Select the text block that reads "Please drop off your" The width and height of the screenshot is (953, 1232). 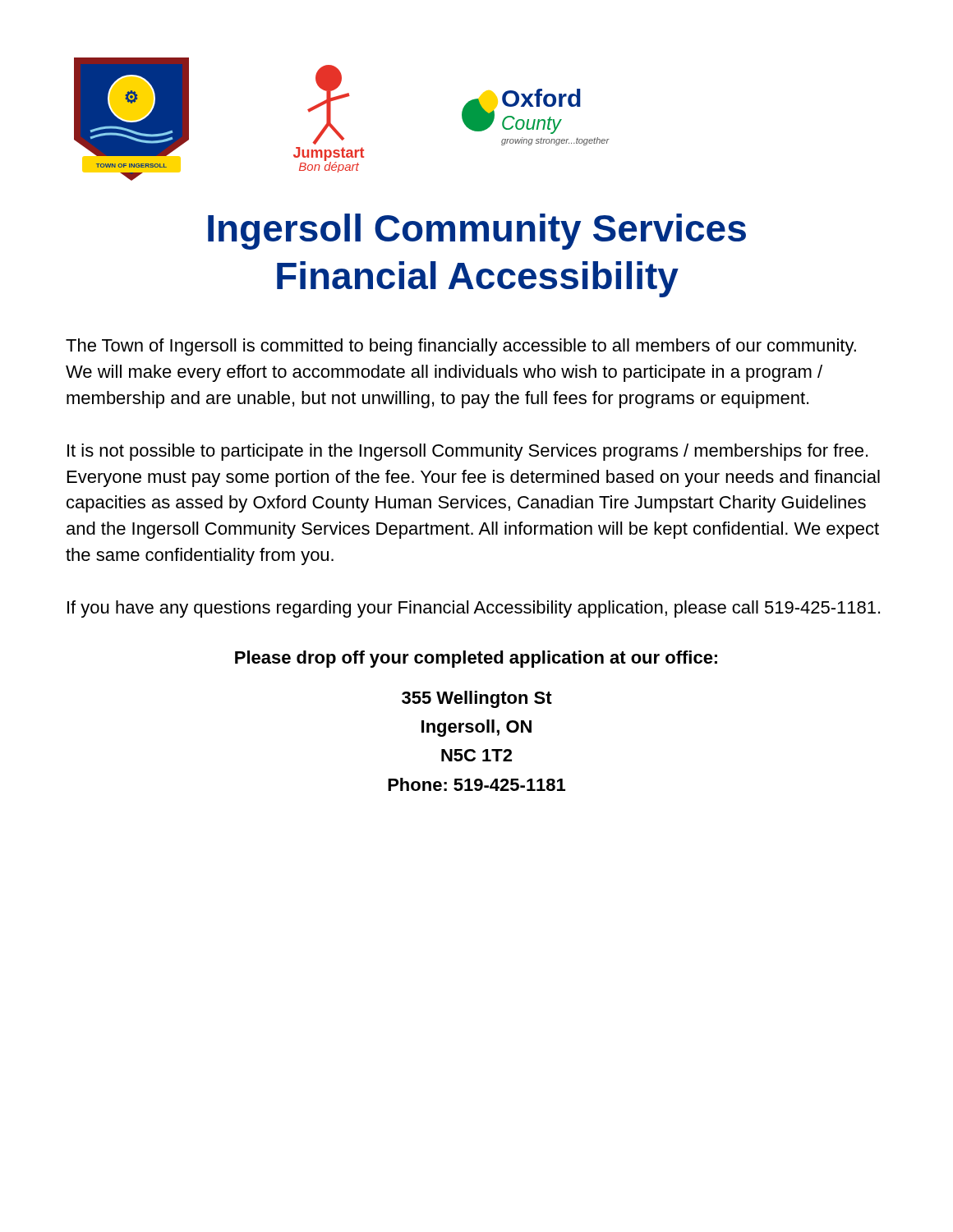(476, 657)
